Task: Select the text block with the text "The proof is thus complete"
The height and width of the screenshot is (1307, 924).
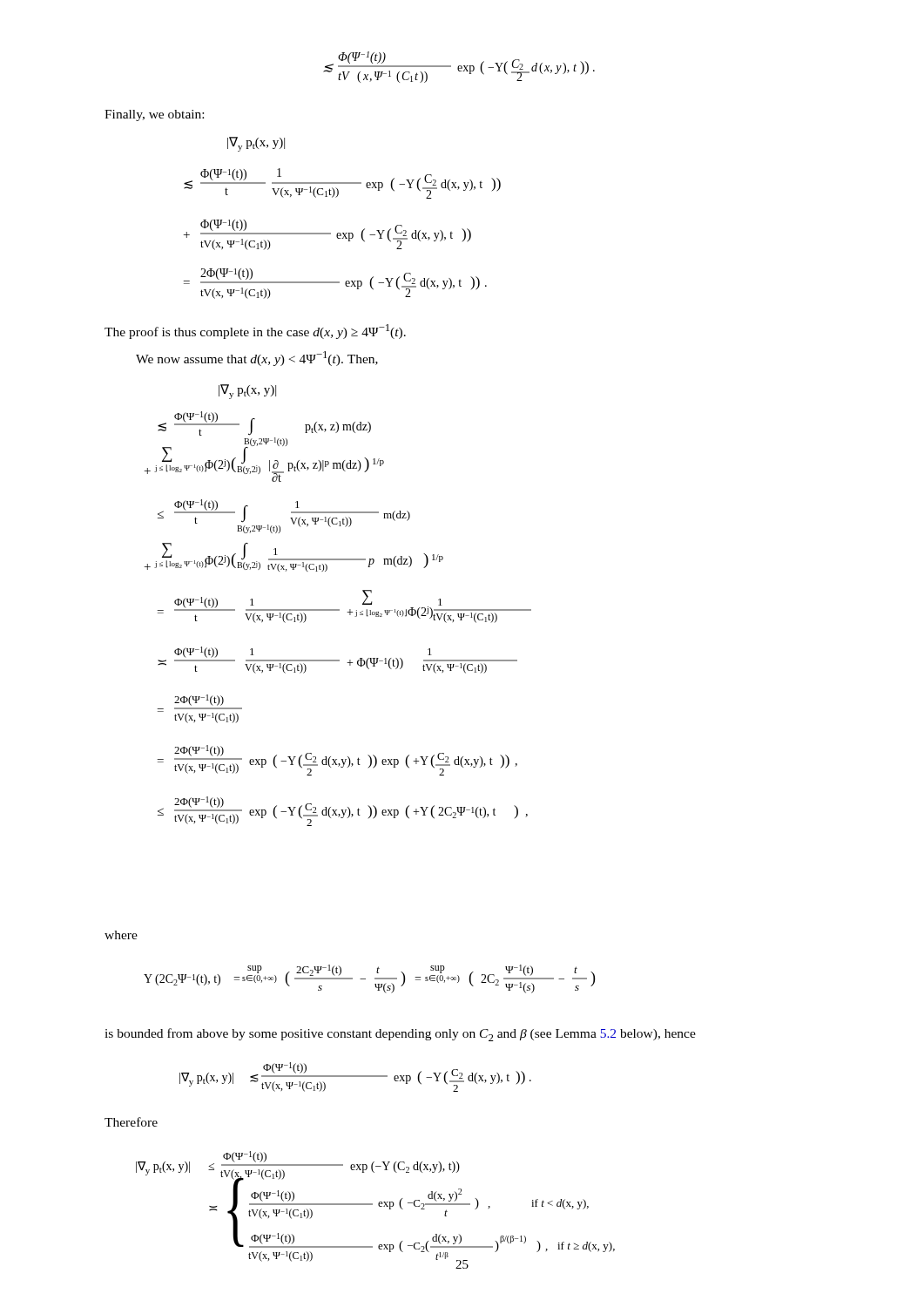Action: pyautogui.click(x=255, y=330)
